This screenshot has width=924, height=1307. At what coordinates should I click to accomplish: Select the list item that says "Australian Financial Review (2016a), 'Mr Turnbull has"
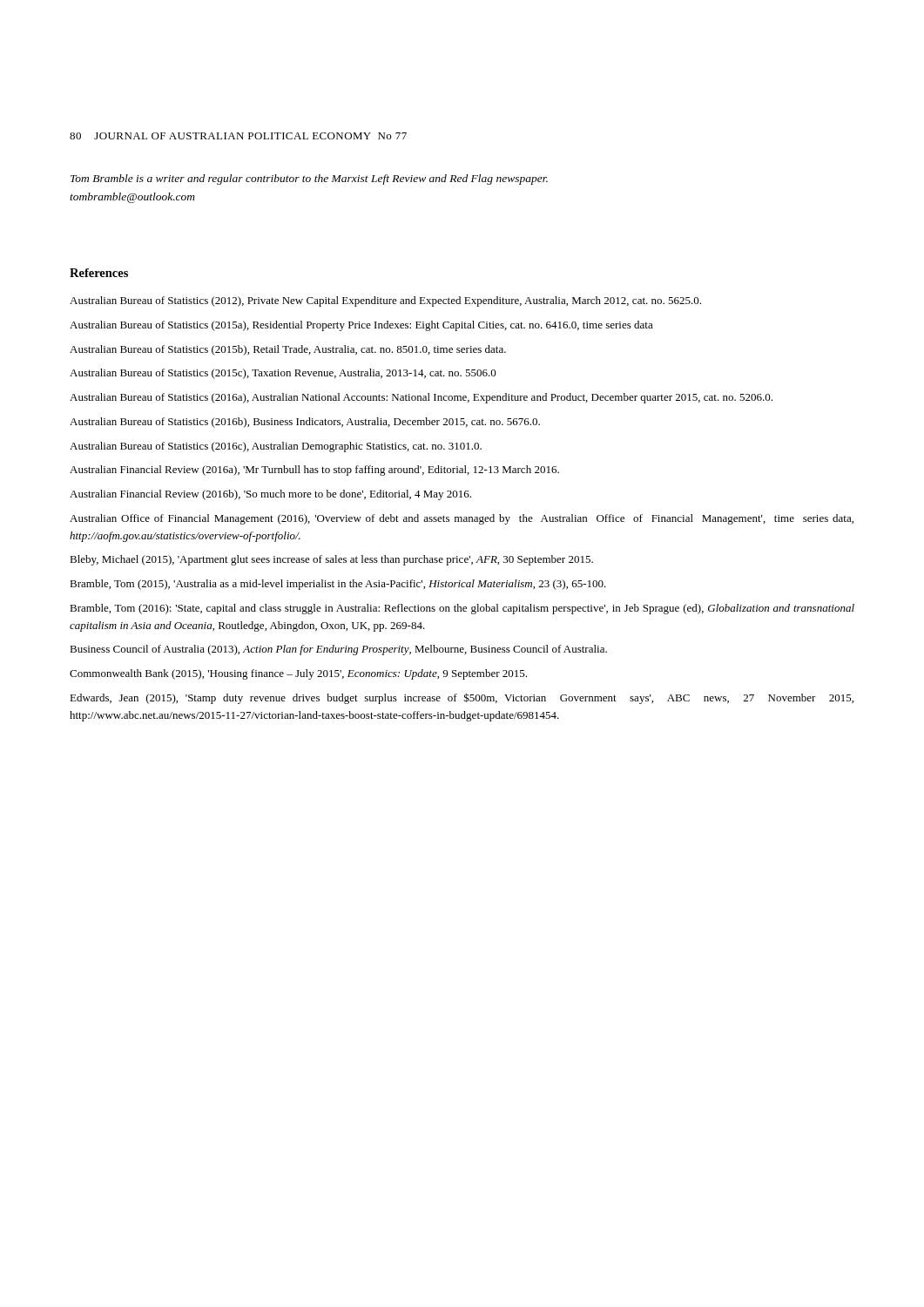point(315,469)
